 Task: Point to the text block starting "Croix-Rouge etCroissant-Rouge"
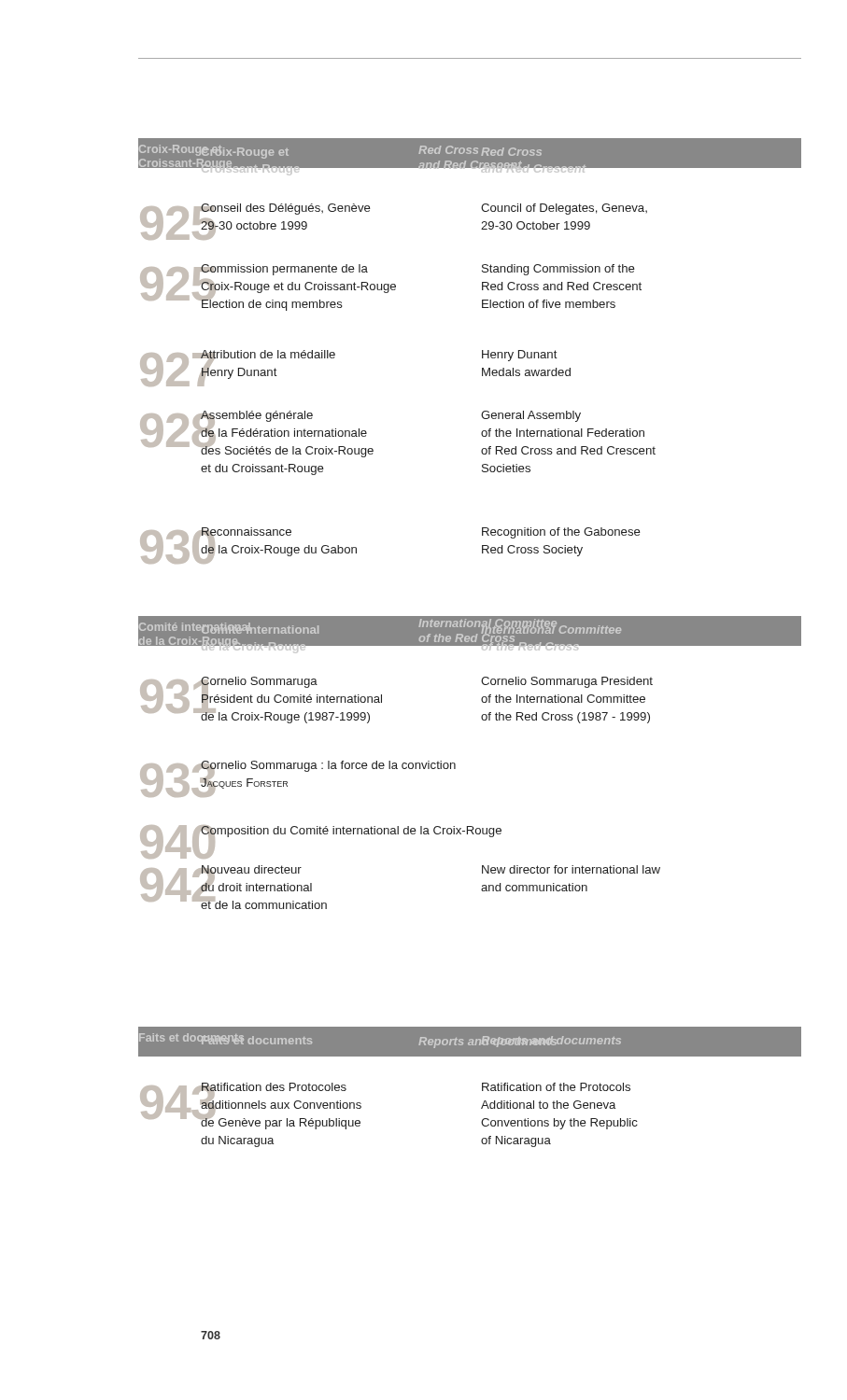click(250, 160)
